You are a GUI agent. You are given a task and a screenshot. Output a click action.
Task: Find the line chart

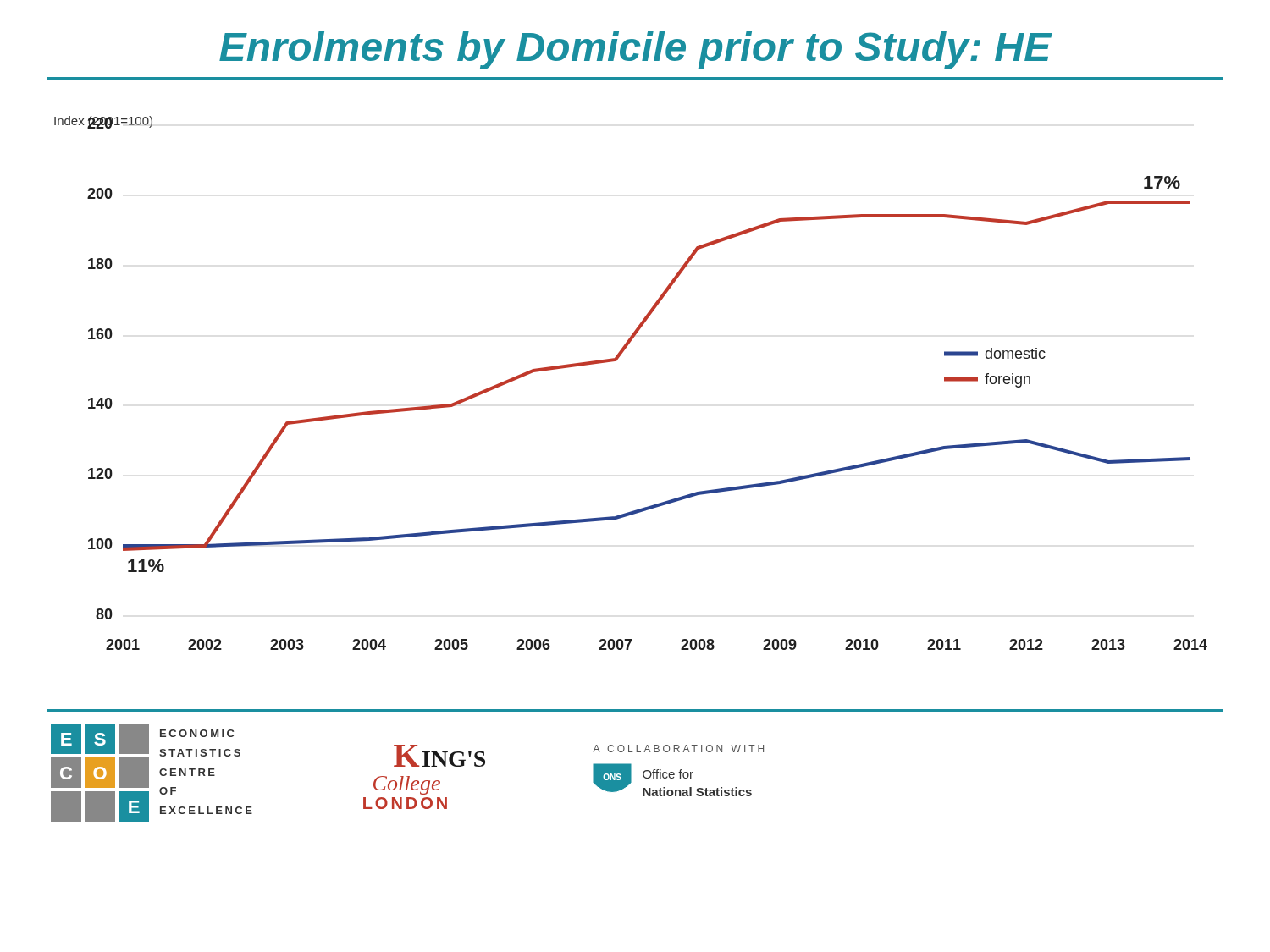[x=635, y=400]
